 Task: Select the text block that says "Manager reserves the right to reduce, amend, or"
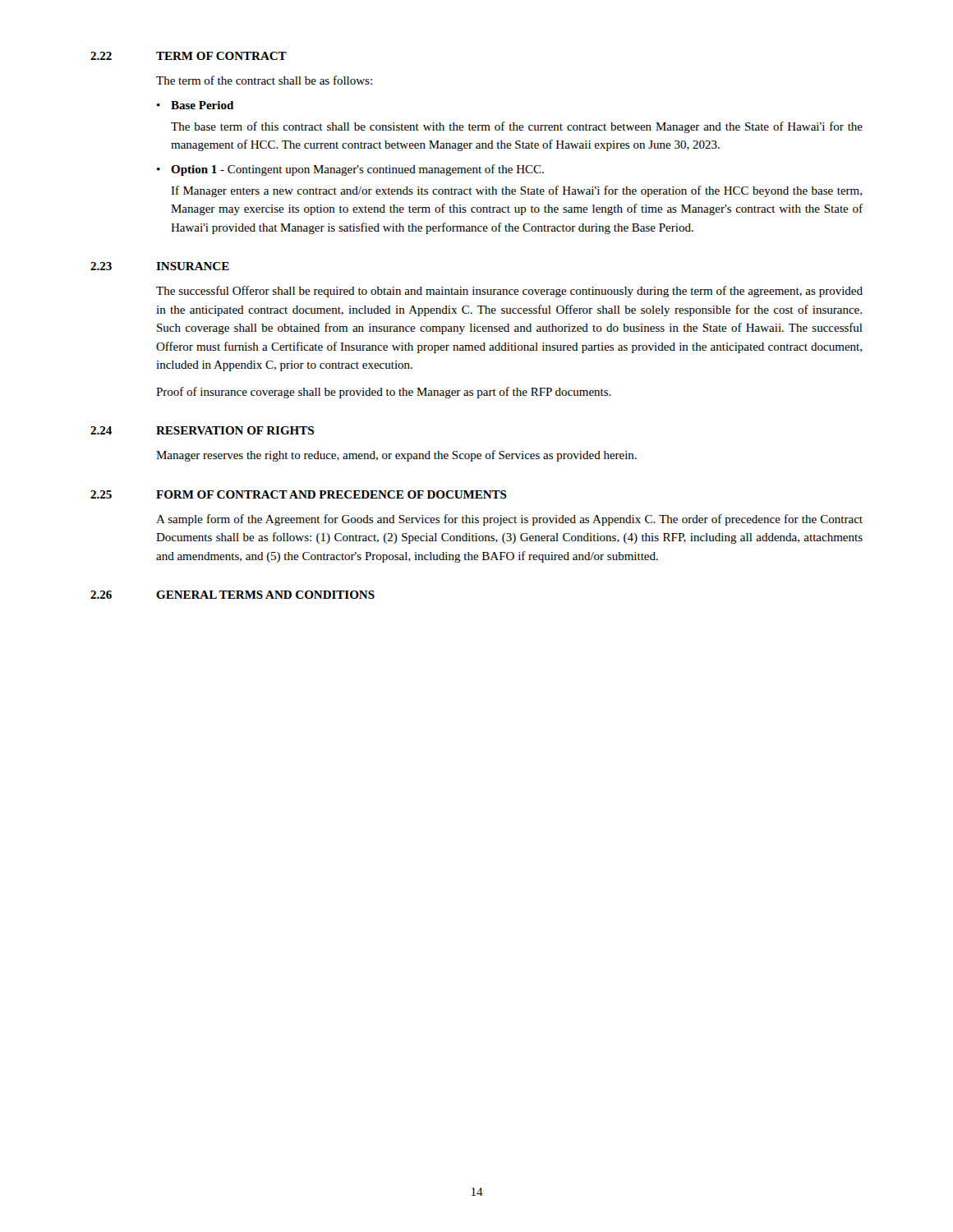pyautogui.click(x=397, y=455)
